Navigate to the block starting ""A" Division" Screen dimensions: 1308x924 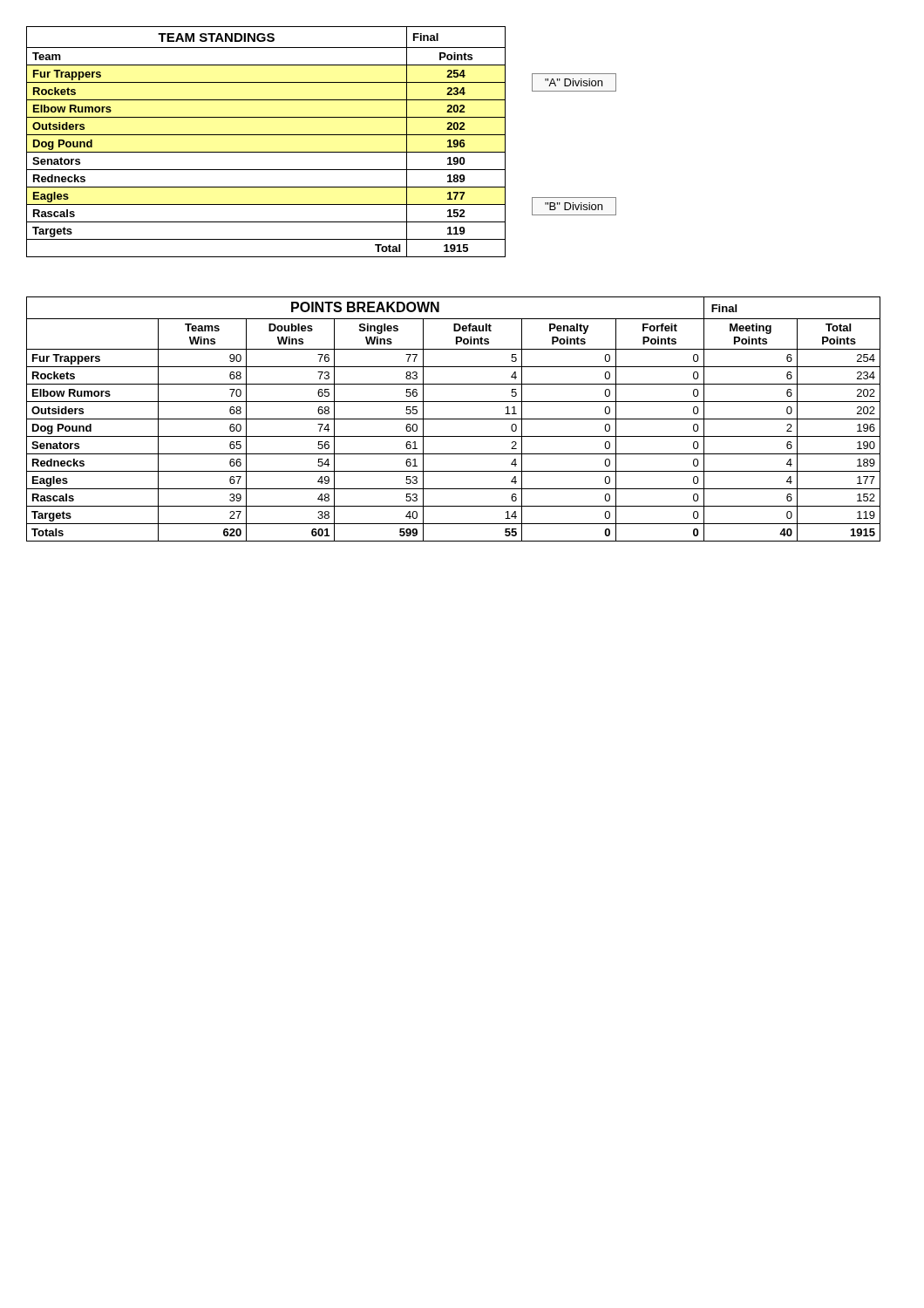coord(574,82)
